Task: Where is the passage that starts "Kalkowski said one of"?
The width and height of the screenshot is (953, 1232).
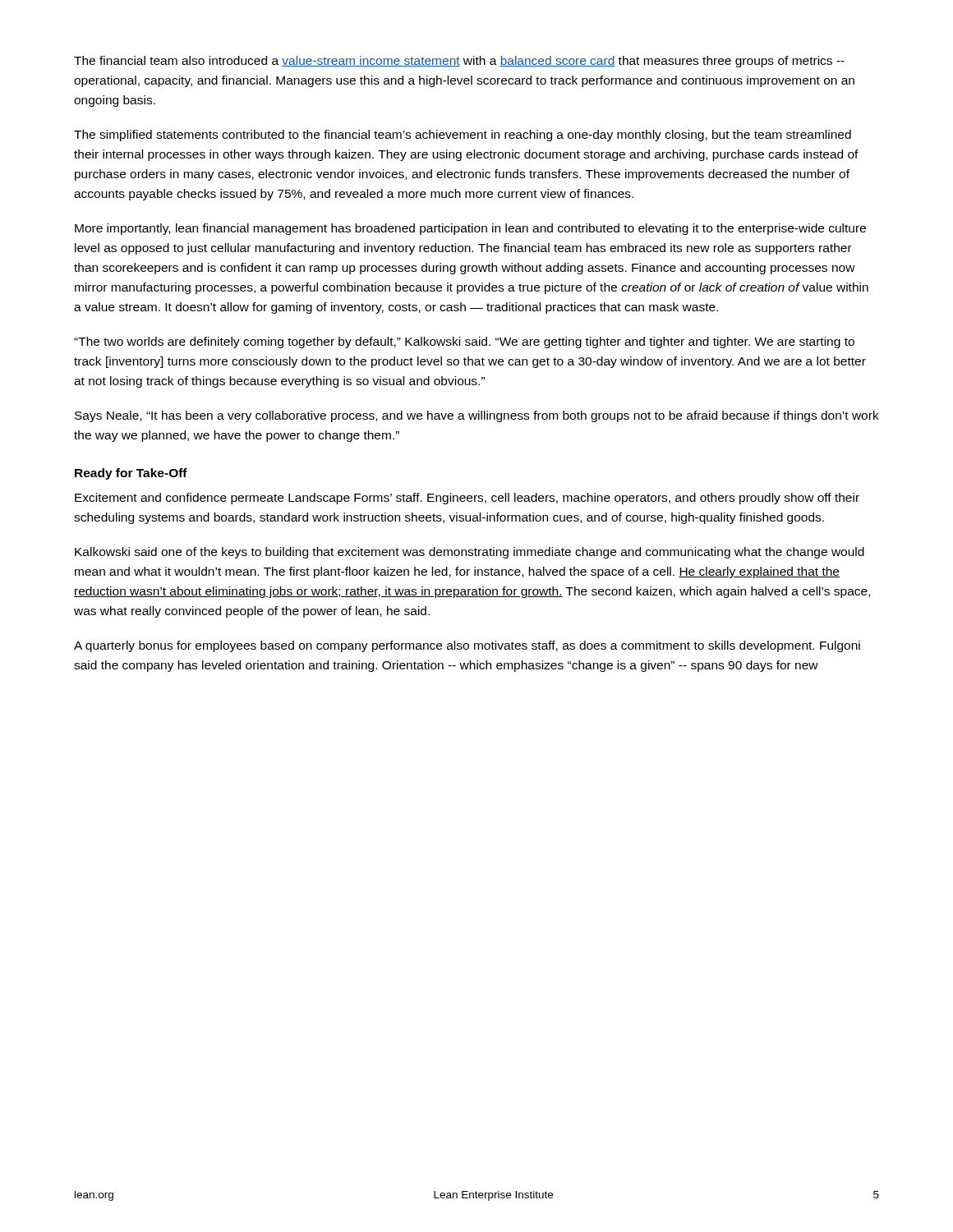Action: click(476, 582)
